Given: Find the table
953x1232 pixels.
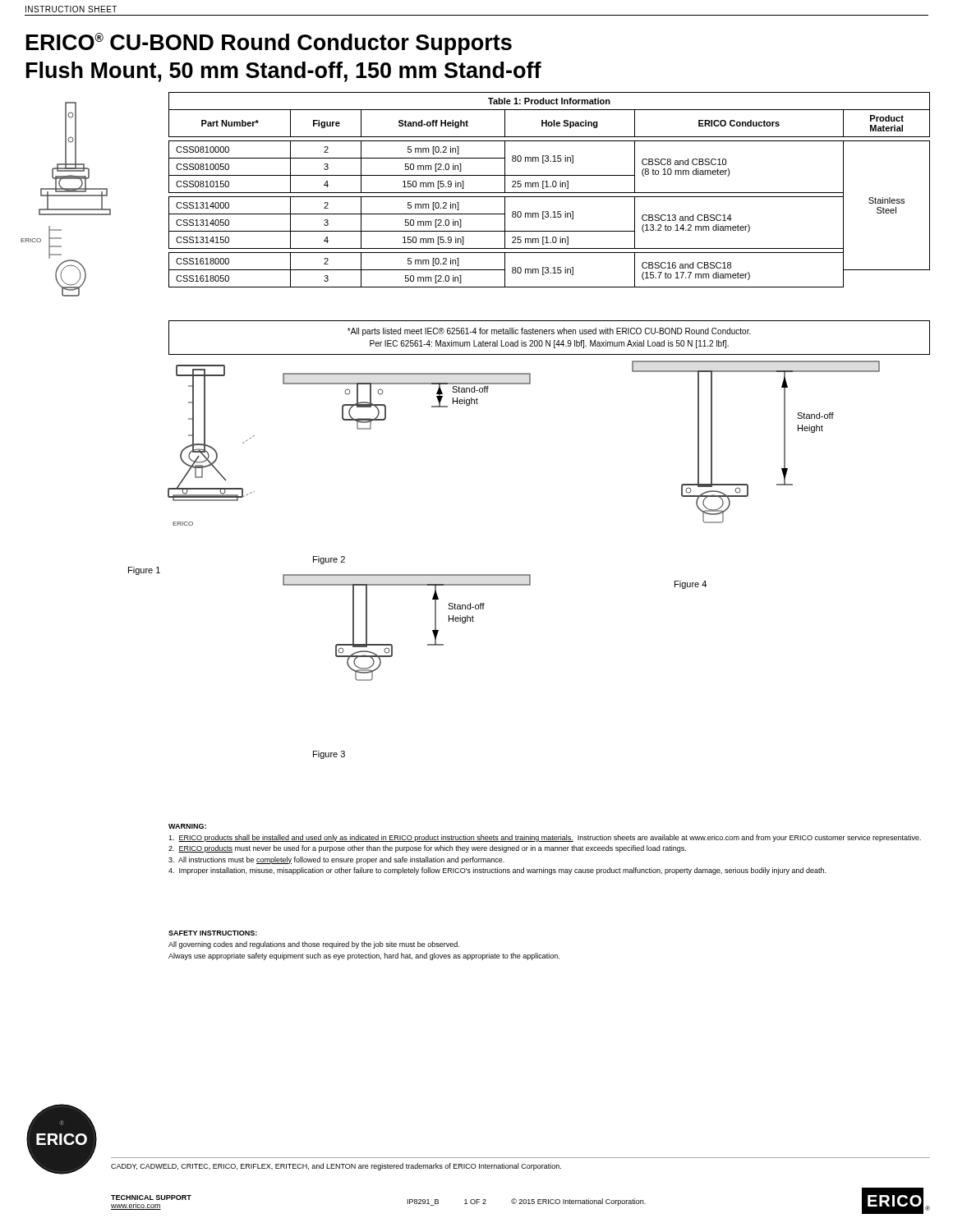Looking at the screenshot, I should coord(549,190).
